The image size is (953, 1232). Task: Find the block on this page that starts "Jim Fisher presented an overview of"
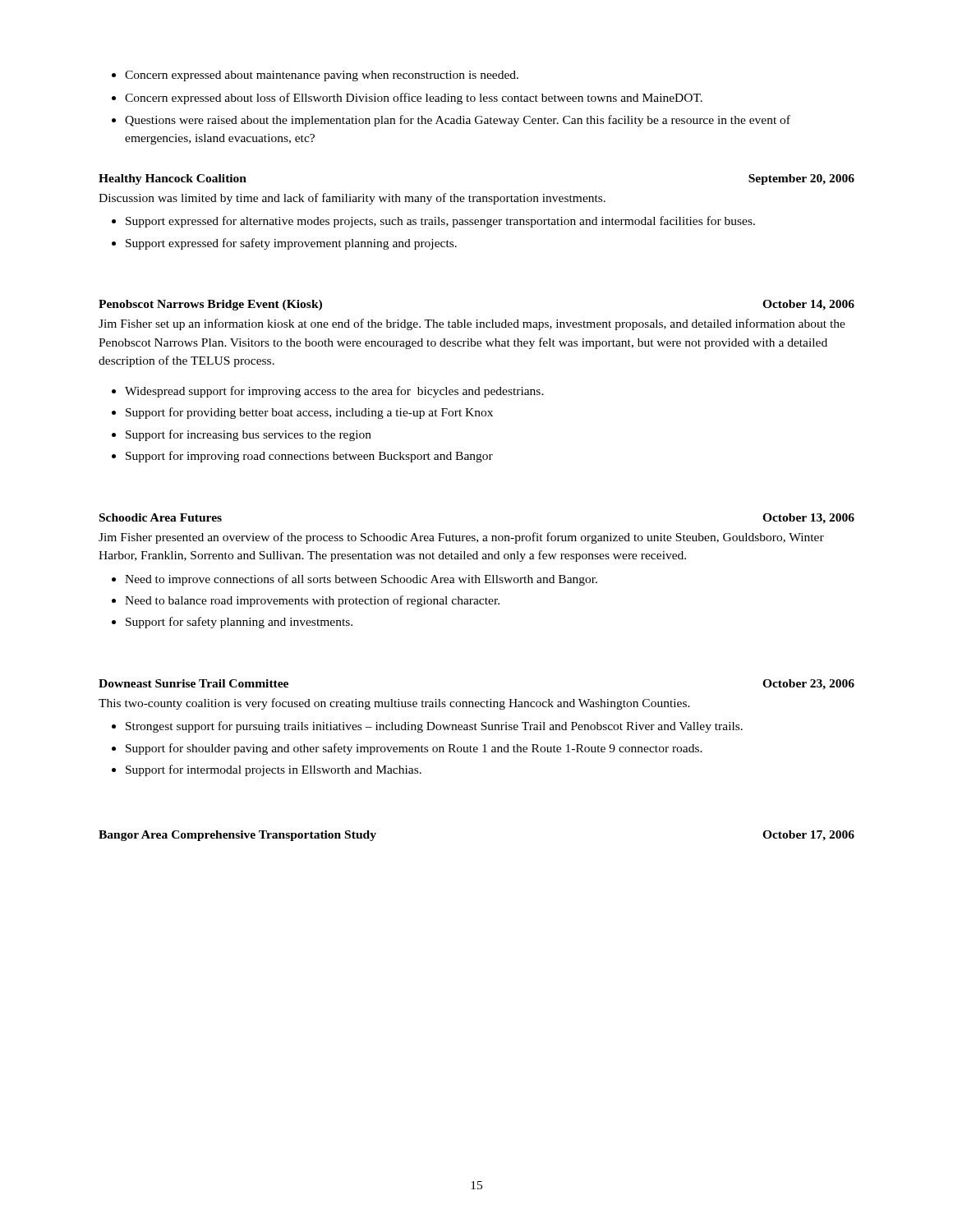pos(476,546)
